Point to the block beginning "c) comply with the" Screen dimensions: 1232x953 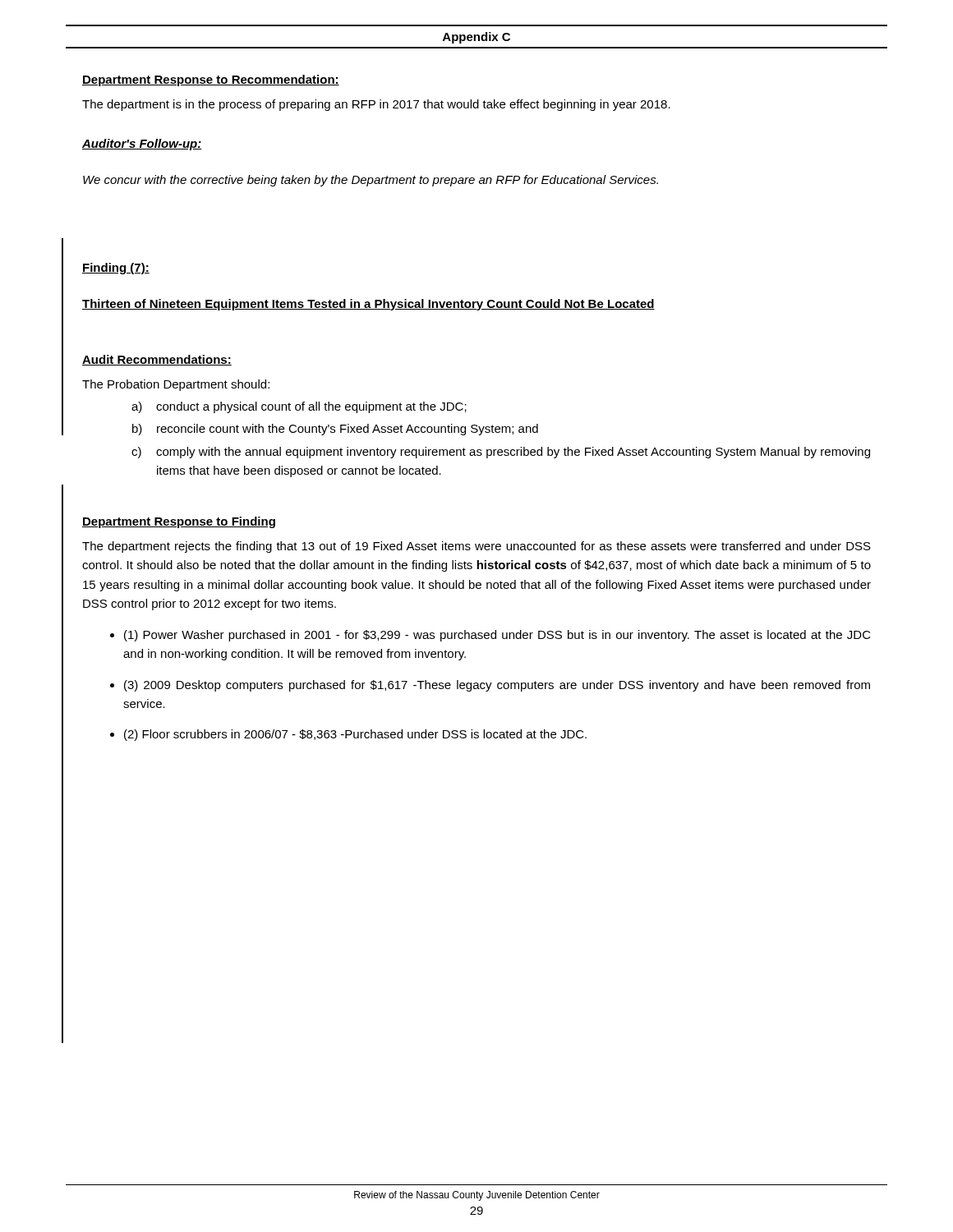(x=501, y=461)
